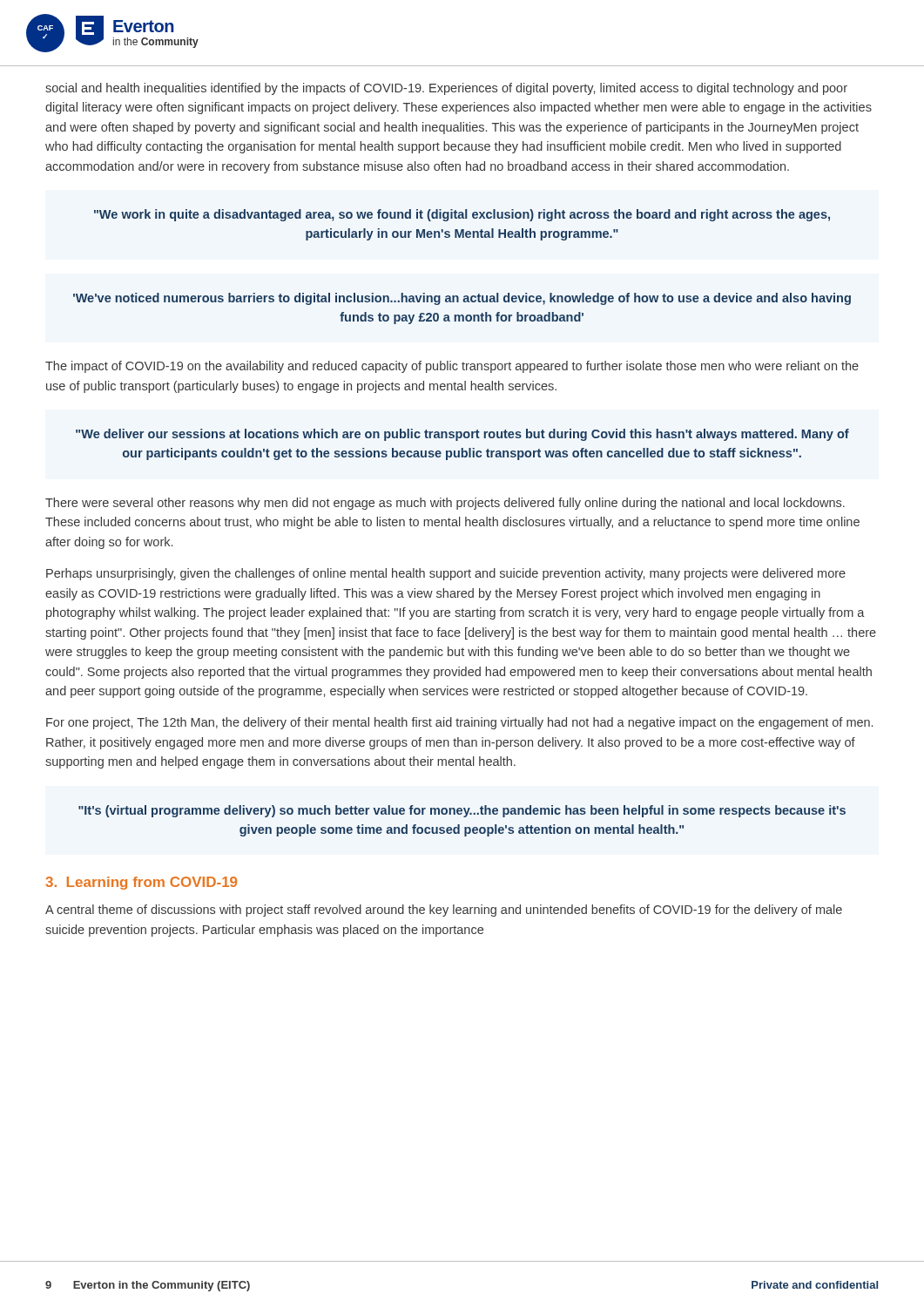The height and width of the screenshot is (1307, 924).
Task: Navigate to the region starting "For one project, The 12th Man,"
Action: point(460,742)
